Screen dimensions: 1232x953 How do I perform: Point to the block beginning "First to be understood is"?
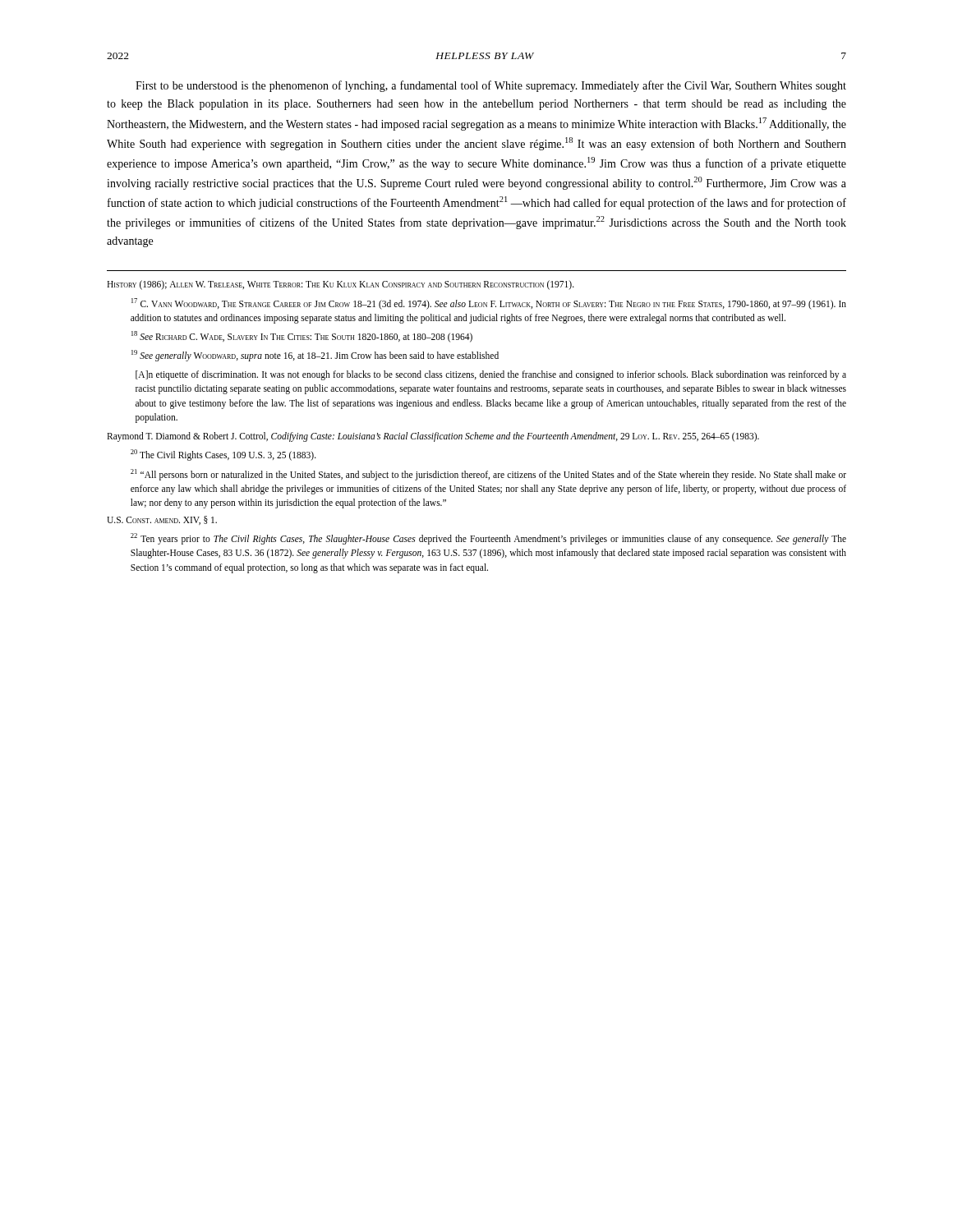pyautogui.click(x=476, y=163)
